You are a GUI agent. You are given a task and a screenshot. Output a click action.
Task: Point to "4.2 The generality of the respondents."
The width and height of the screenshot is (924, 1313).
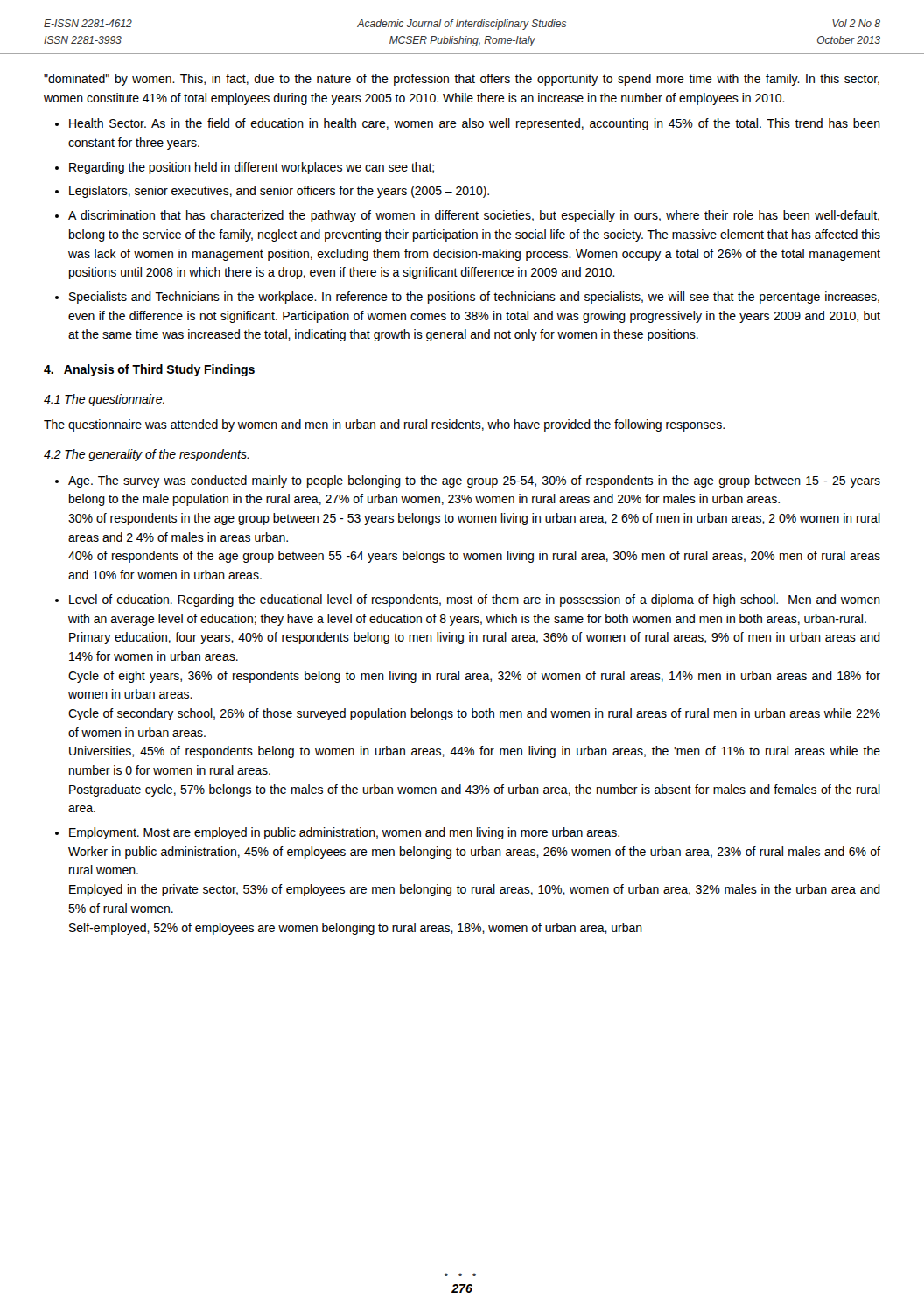[146, 455]
